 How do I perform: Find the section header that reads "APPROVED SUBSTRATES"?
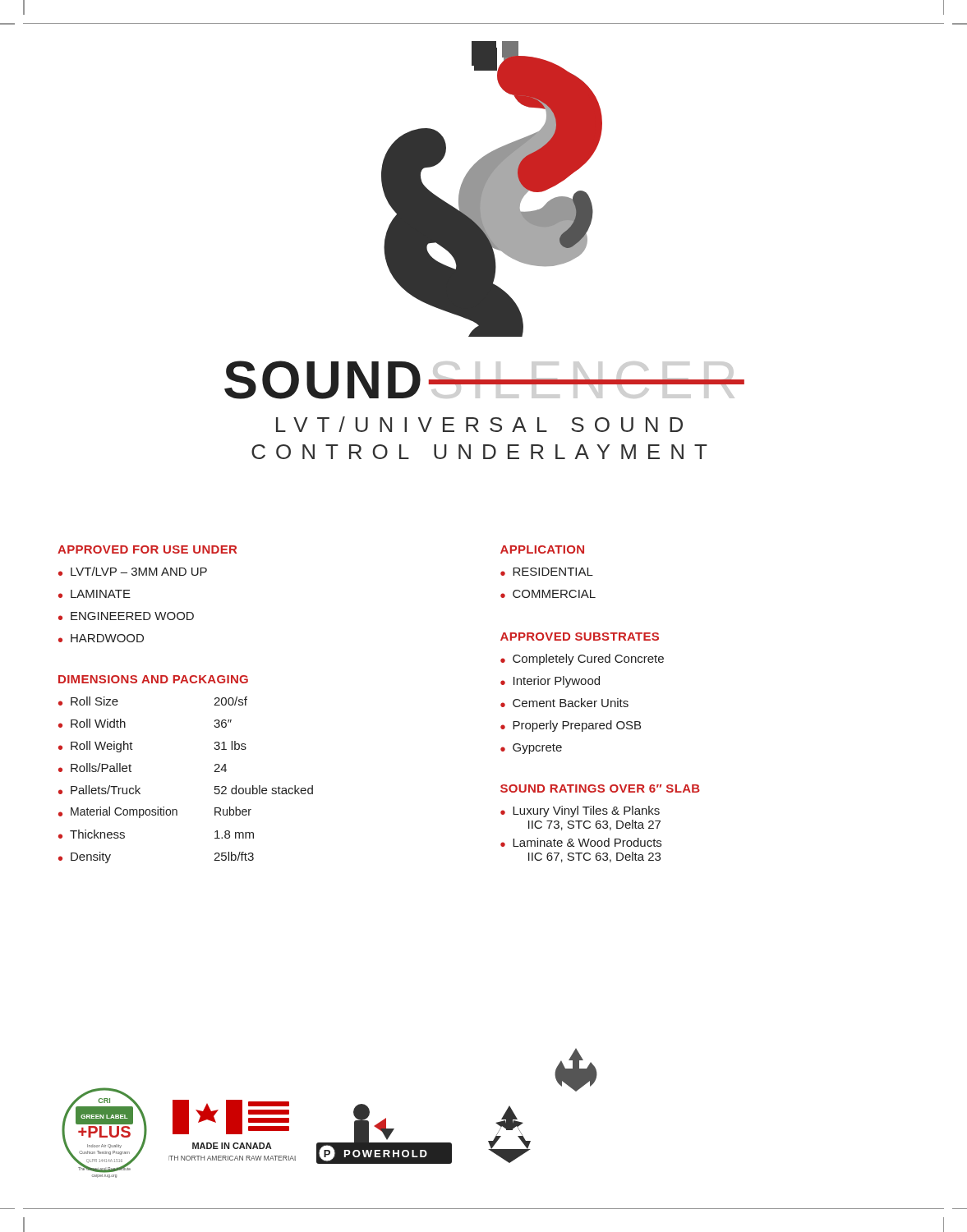580,636
